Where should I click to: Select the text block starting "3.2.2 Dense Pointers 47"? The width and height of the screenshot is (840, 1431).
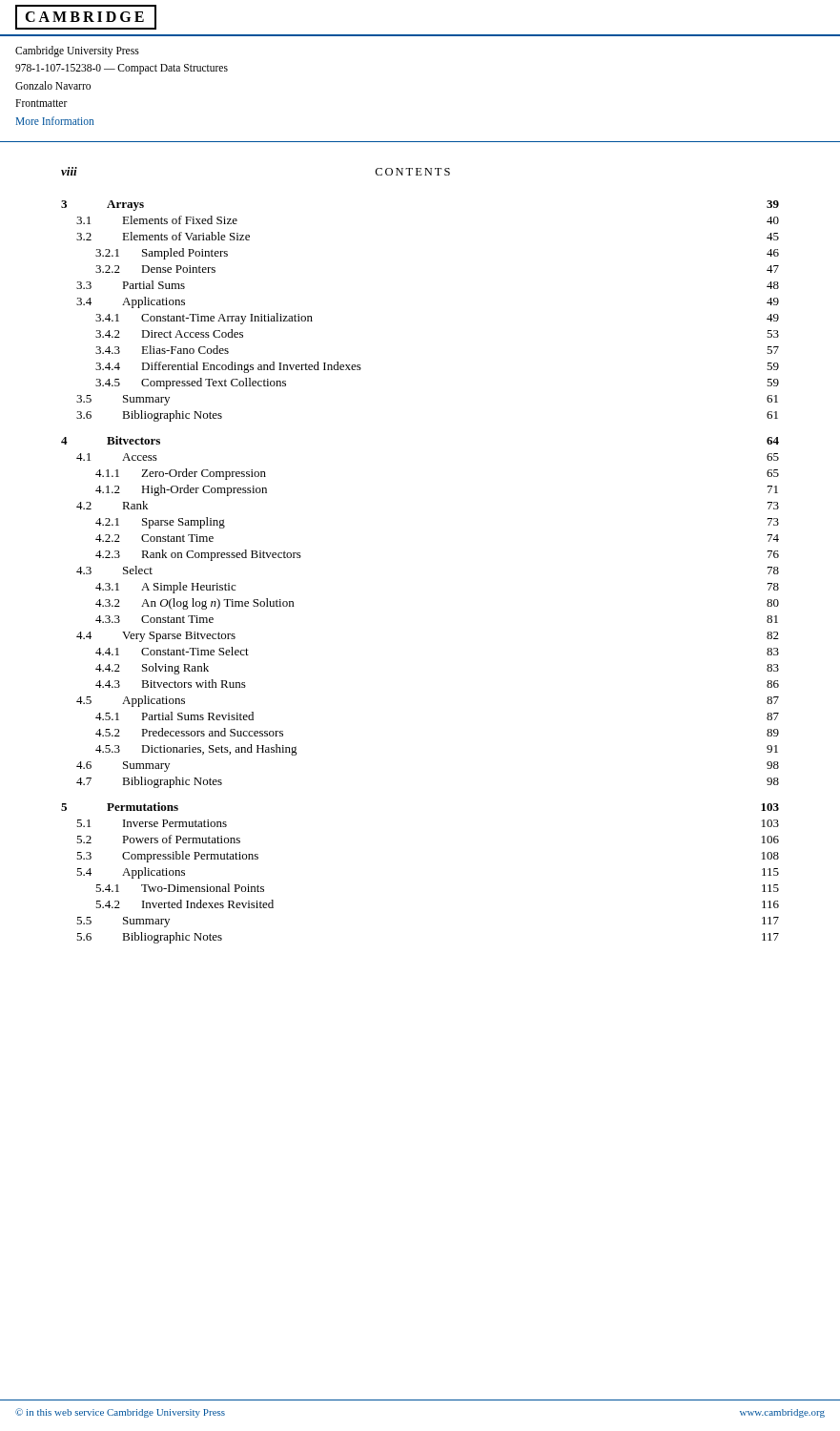click(108, 270)
